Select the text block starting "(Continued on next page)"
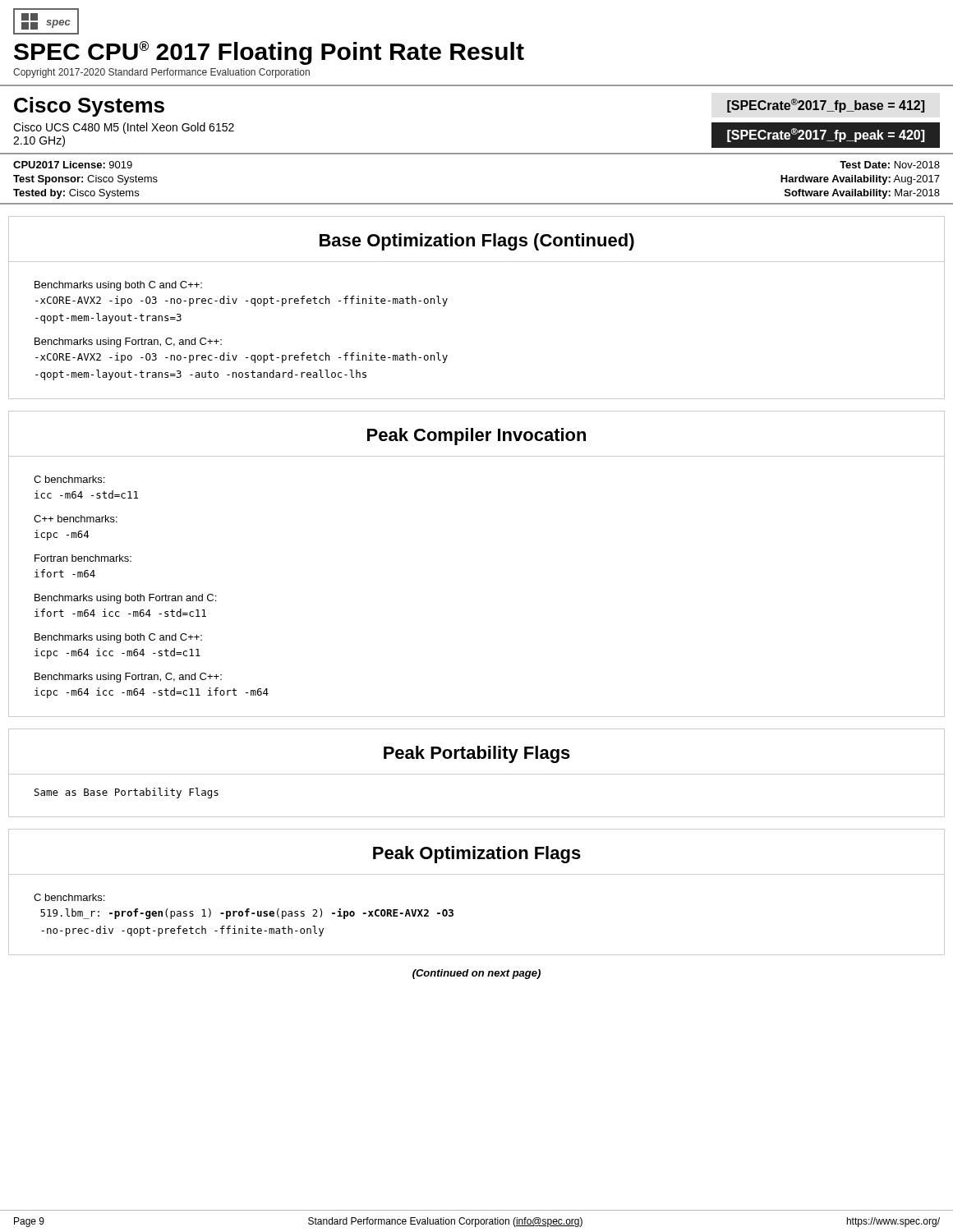The width and height of the screenshot is (953, 1232). (476, 973)
